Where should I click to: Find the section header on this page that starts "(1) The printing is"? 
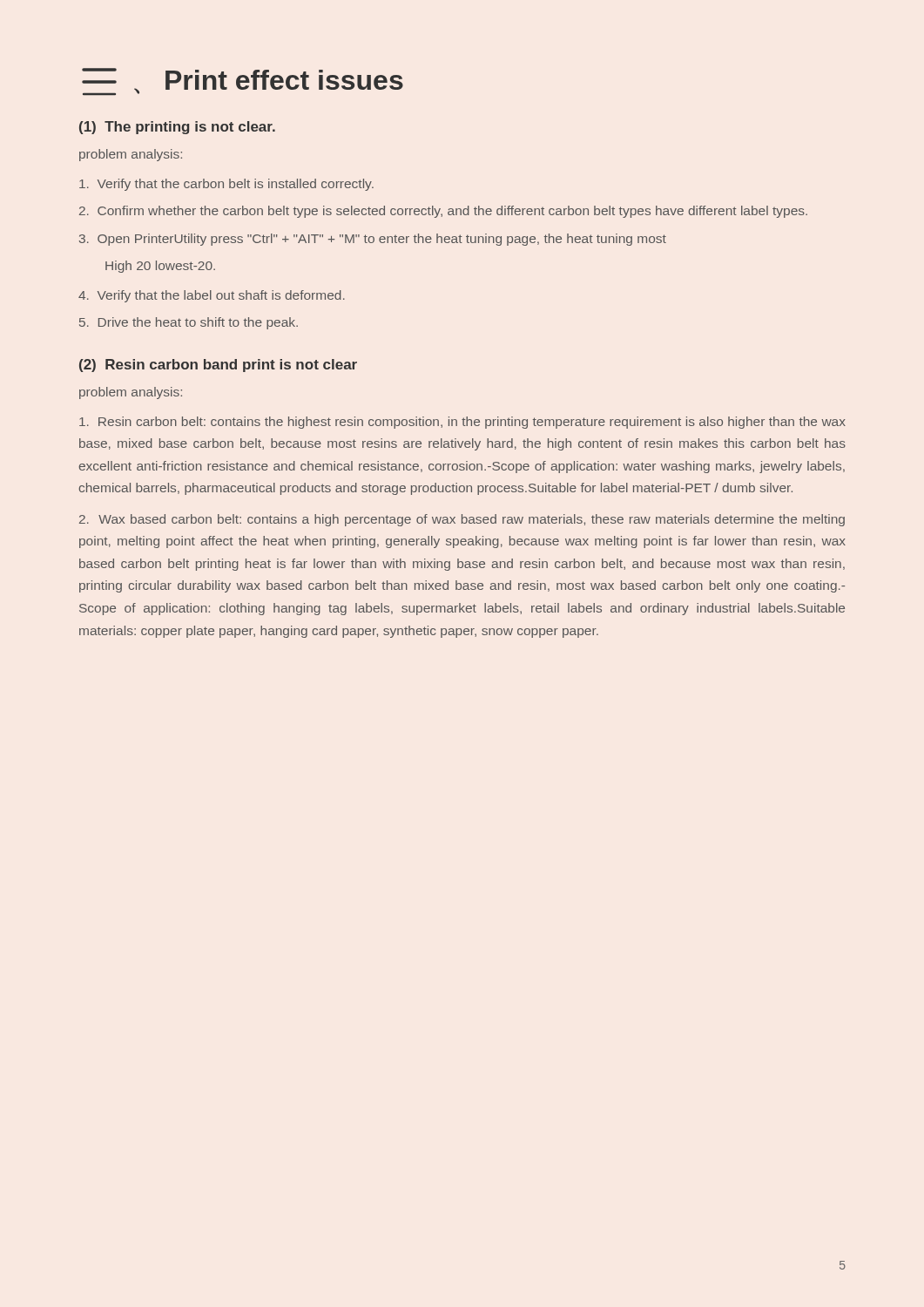[x=177, y=127]
